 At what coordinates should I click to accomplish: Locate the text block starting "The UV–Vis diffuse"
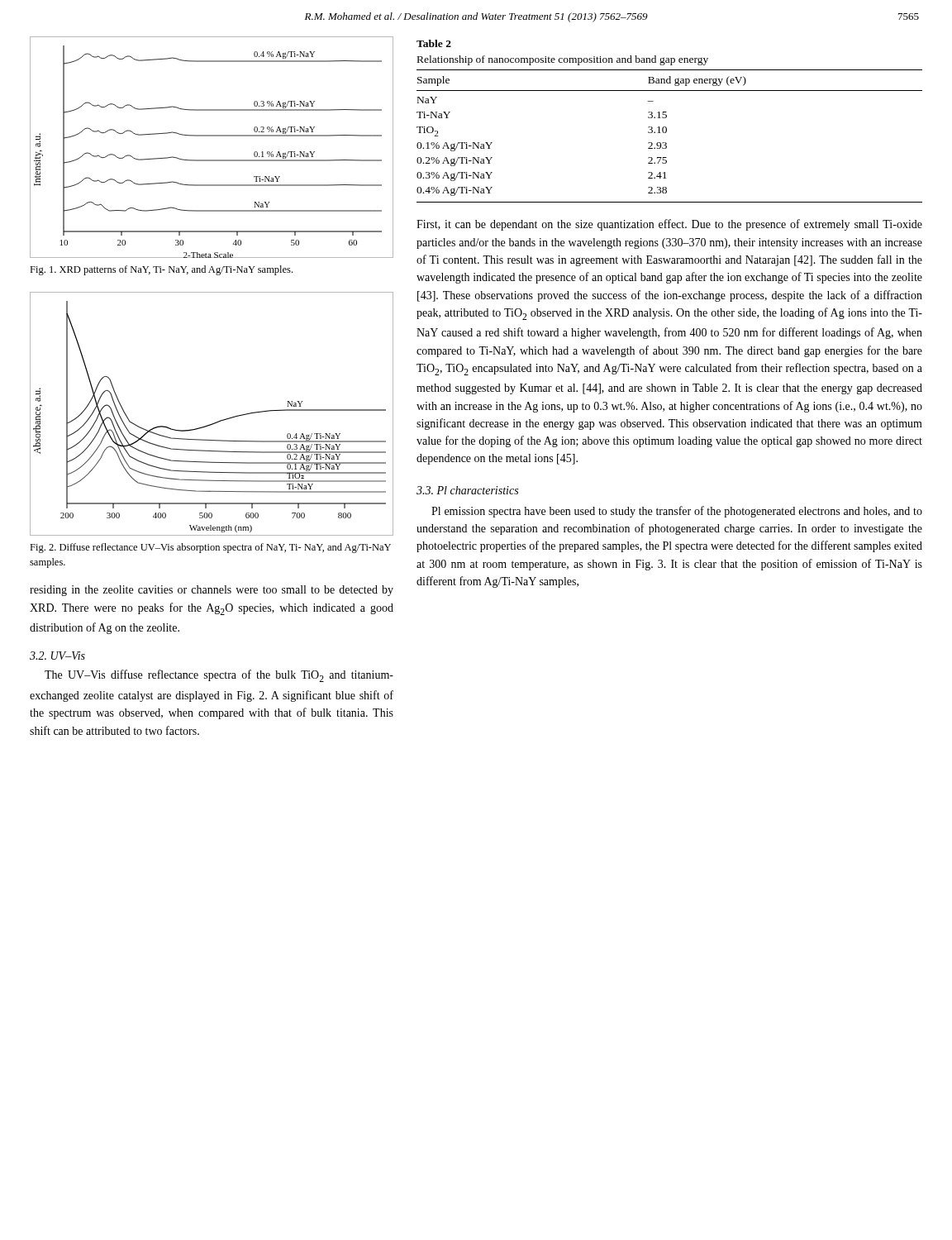click(x=212, y=703)
